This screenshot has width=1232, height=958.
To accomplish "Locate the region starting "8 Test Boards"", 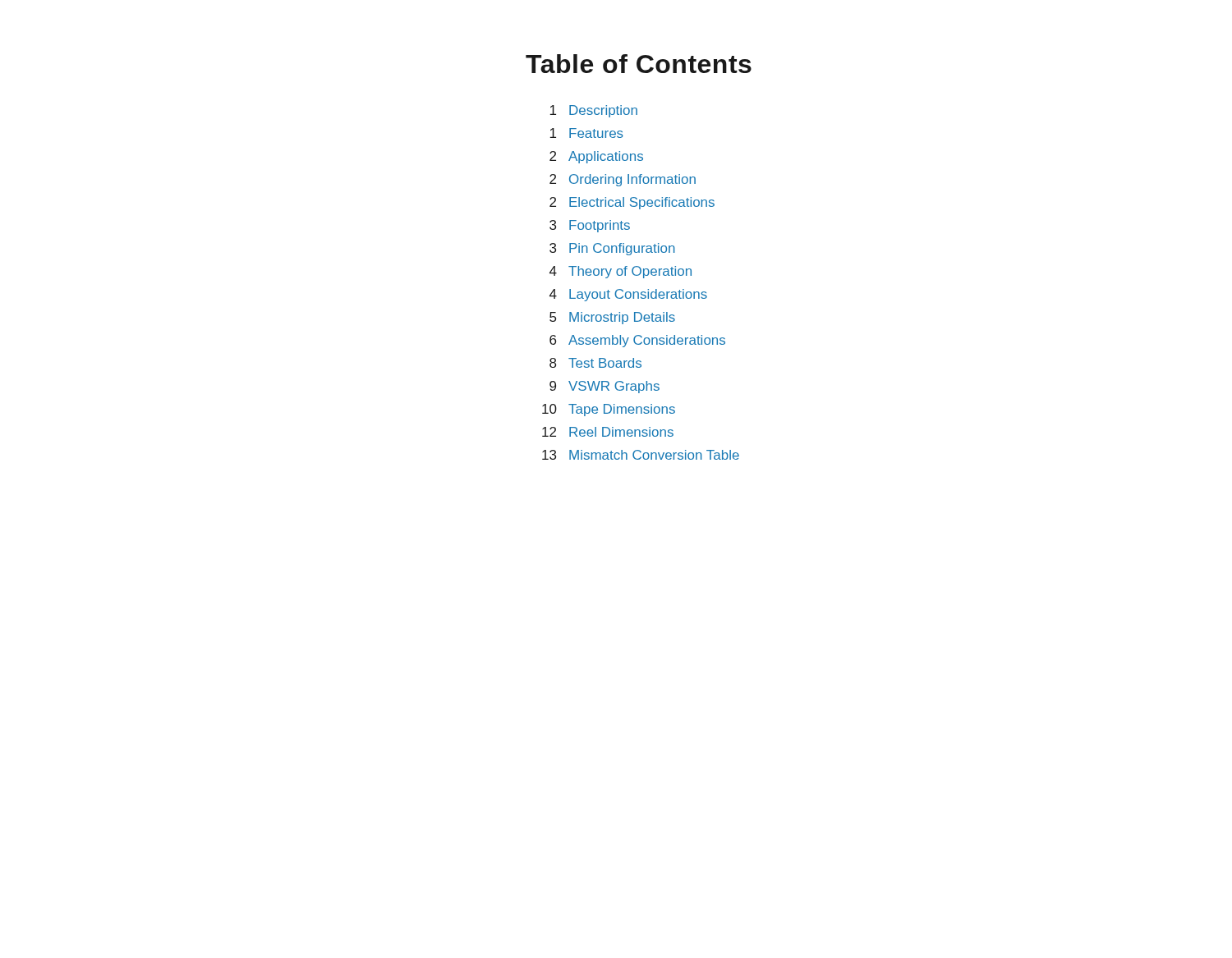I will click(x=584, y=364).
